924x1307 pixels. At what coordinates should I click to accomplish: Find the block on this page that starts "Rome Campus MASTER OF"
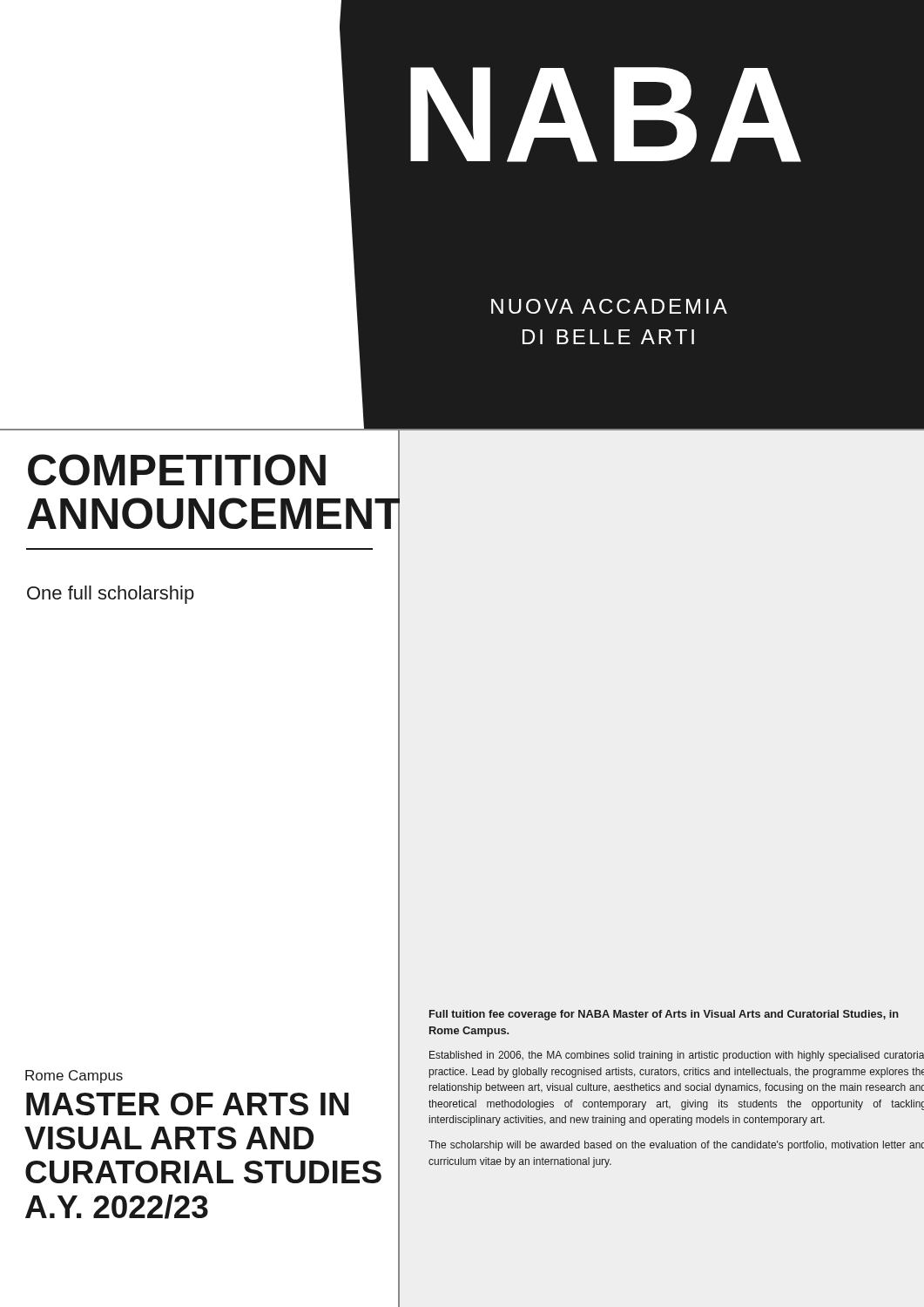coord(205,1146)
